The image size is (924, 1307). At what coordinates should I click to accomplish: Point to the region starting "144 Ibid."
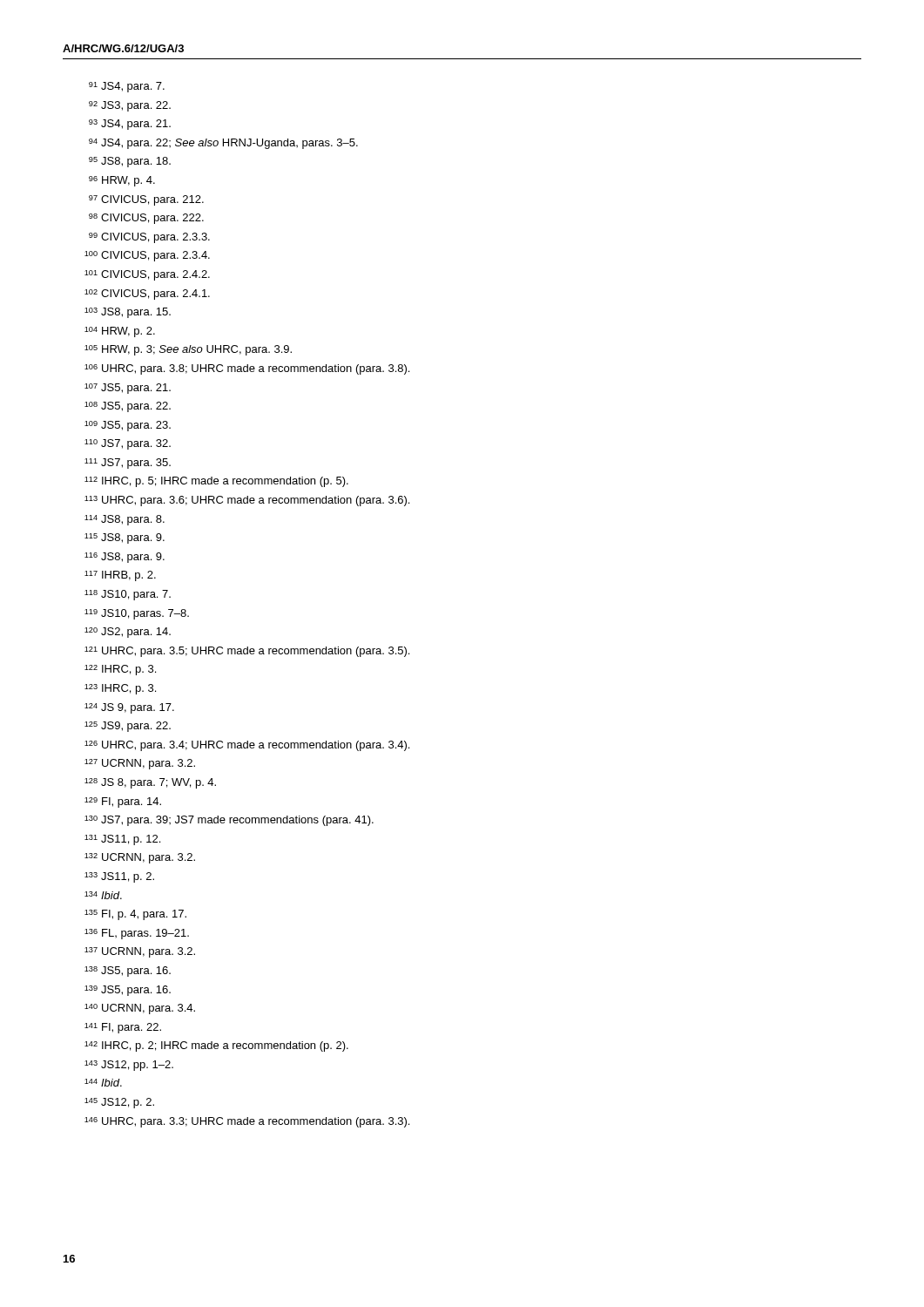[x=103, y=1083]
